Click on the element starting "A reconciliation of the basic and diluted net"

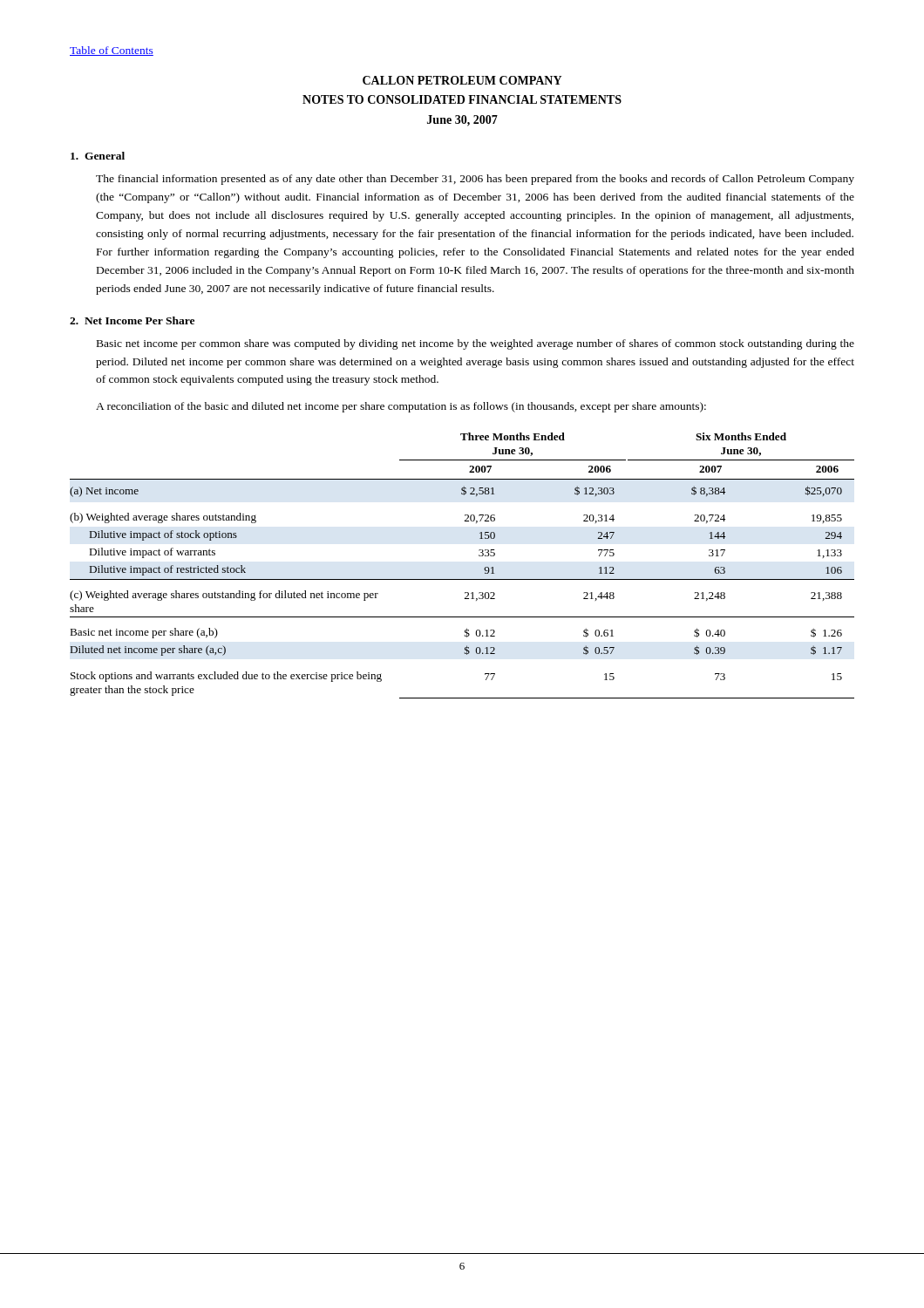(401, 406)
